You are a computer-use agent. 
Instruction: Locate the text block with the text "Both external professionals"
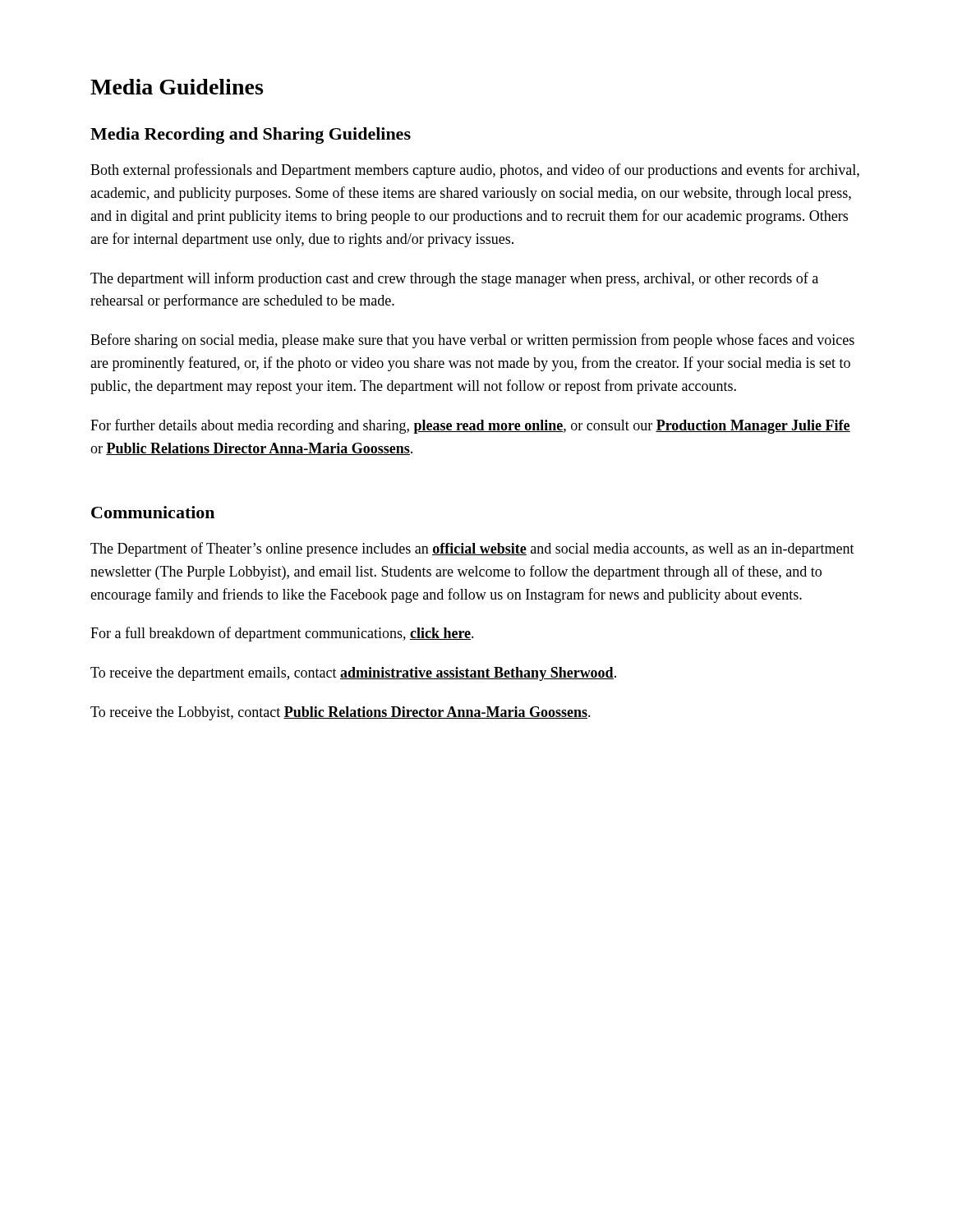pyautogui.click(x=475, y=204)
